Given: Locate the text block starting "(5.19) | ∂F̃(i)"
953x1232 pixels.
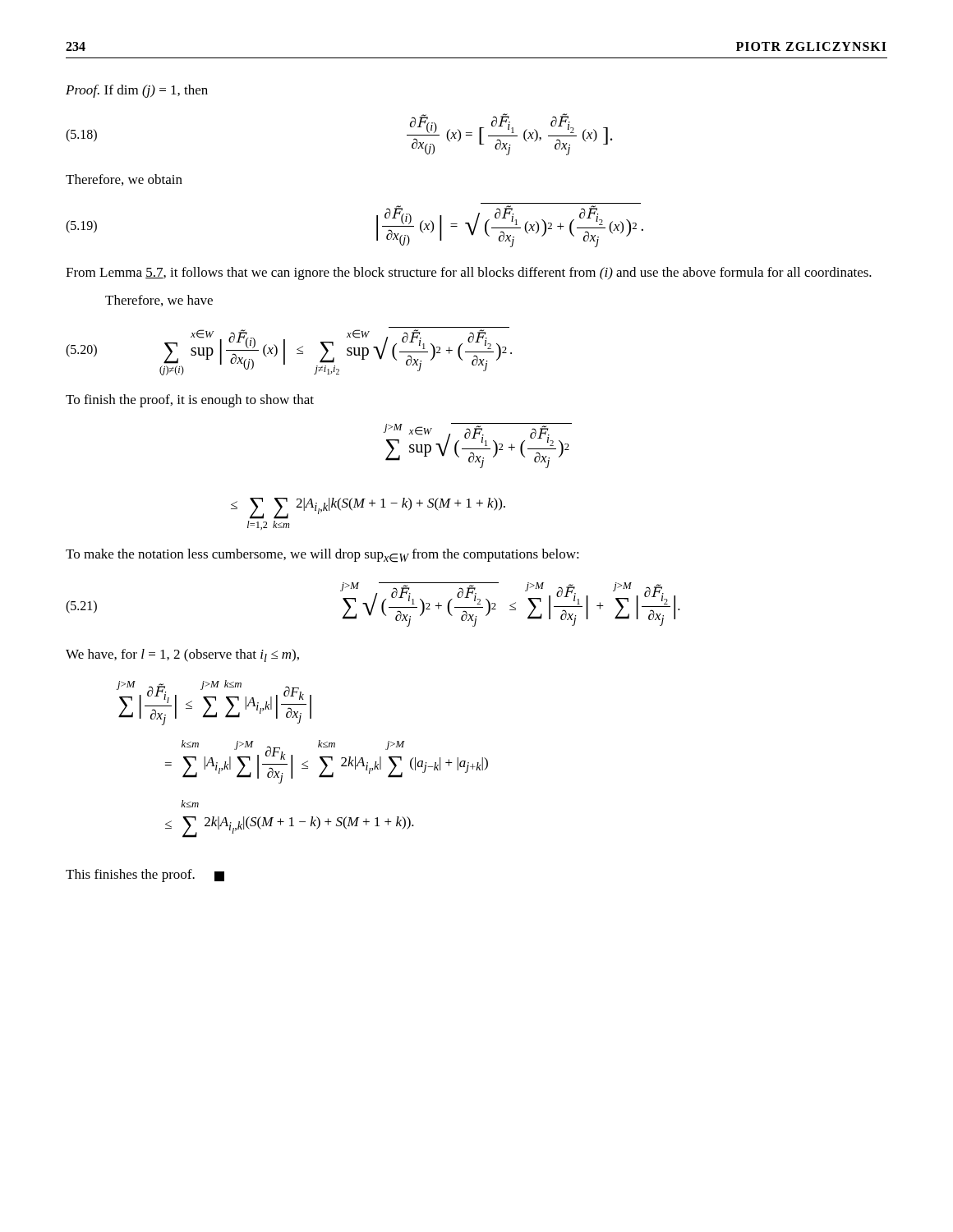Looking at the screenshot, I should (476, 226).
